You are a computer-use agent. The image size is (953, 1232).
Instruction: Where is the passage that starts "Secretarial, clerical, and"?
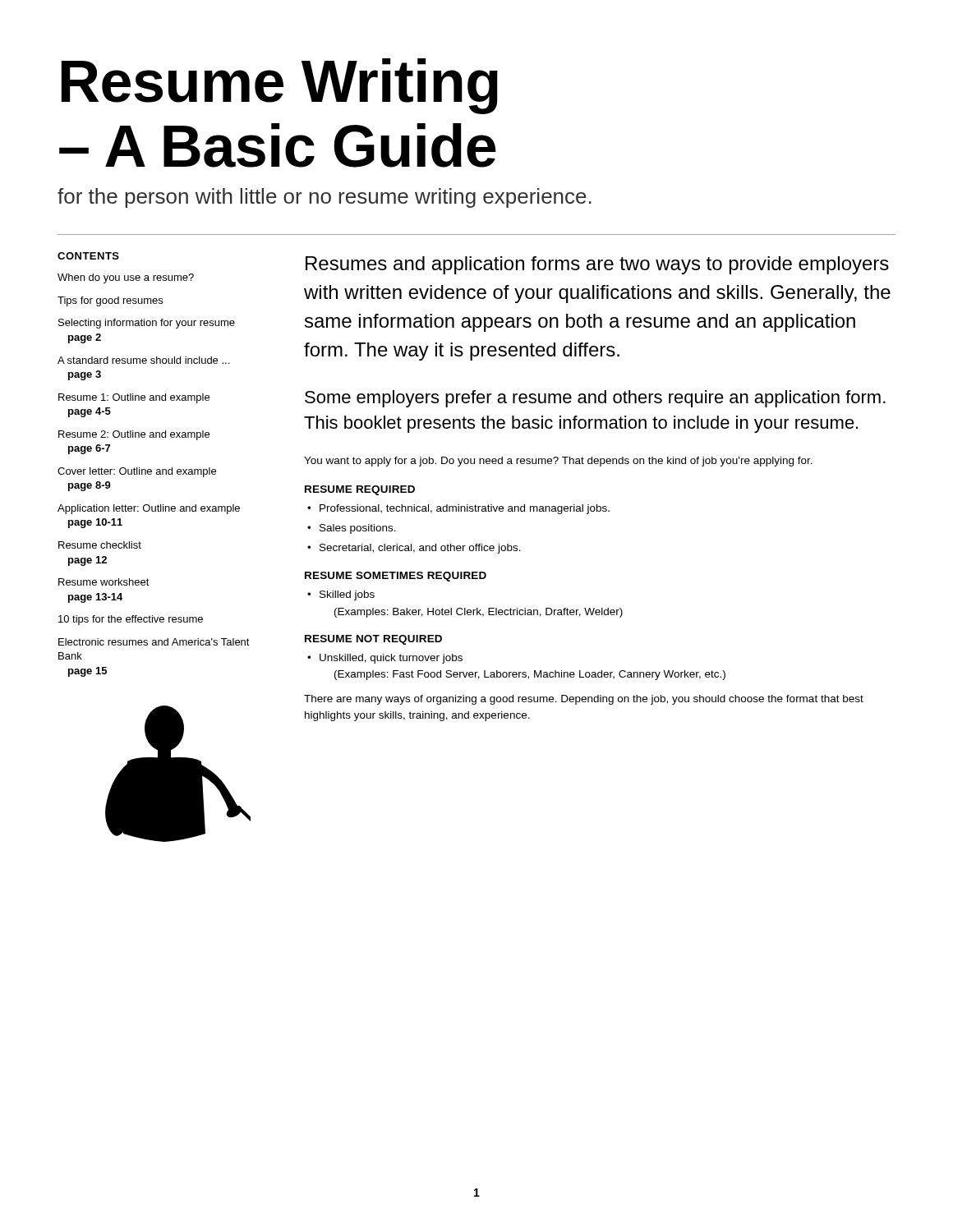coord(420,548)
